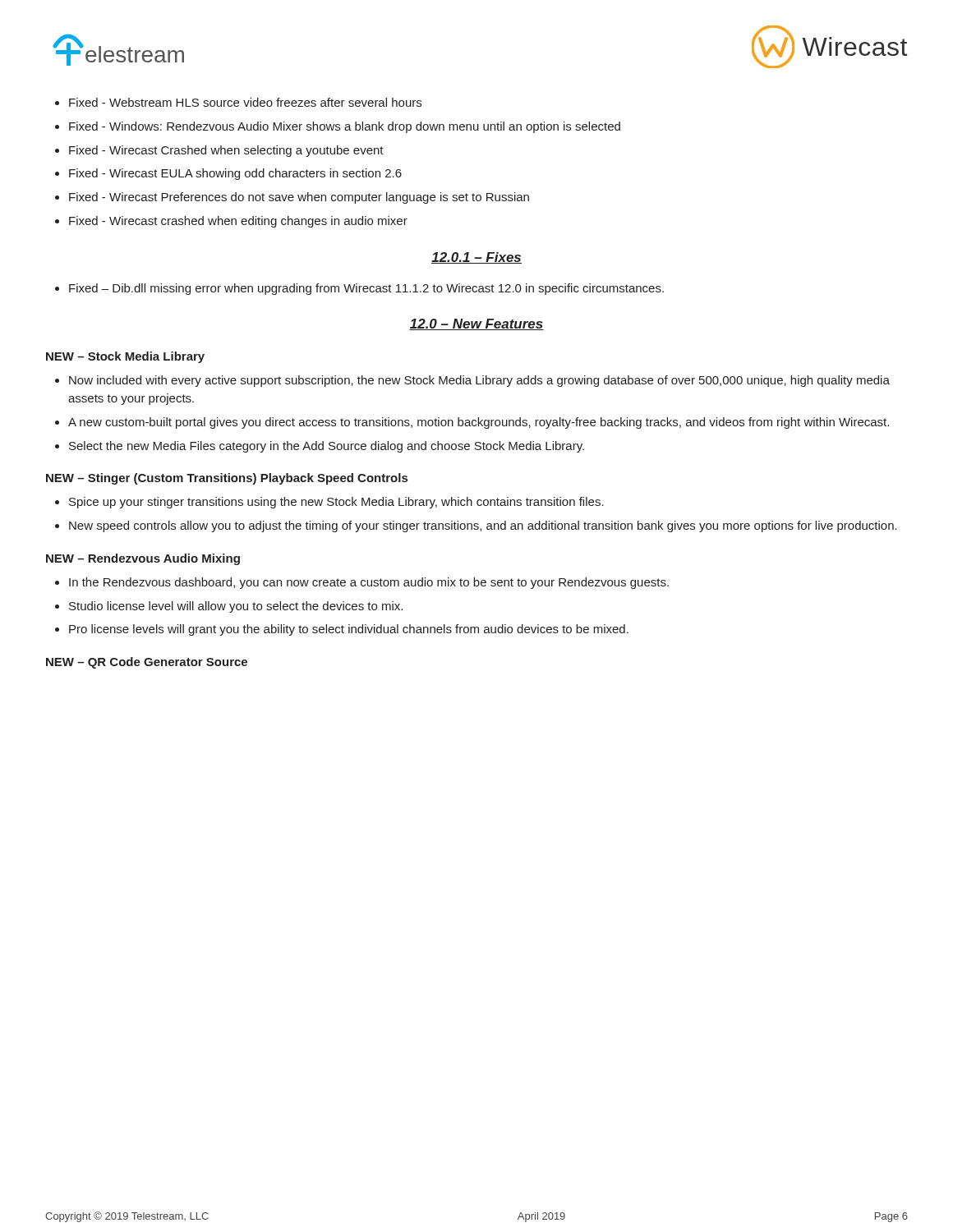This screenshot has height=1232, width=953.
Task: Point to the text block starting "Spice up your stinger transitions using"
Action: tap(336, 502)
